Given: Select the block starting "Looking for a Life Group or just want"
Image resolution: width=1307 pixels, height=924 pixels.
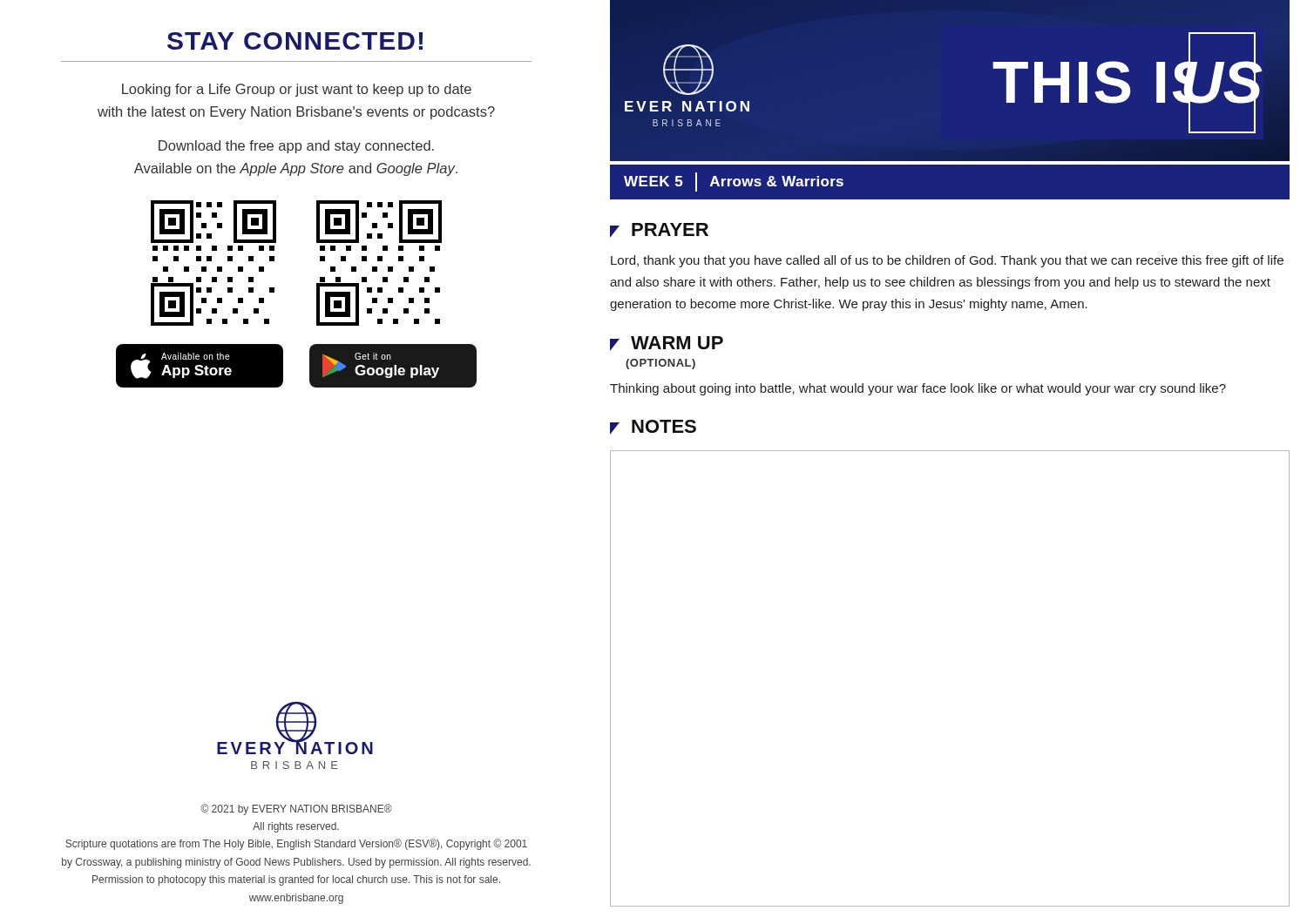Looking at the screenshot, I should click(x=296, y=100).
